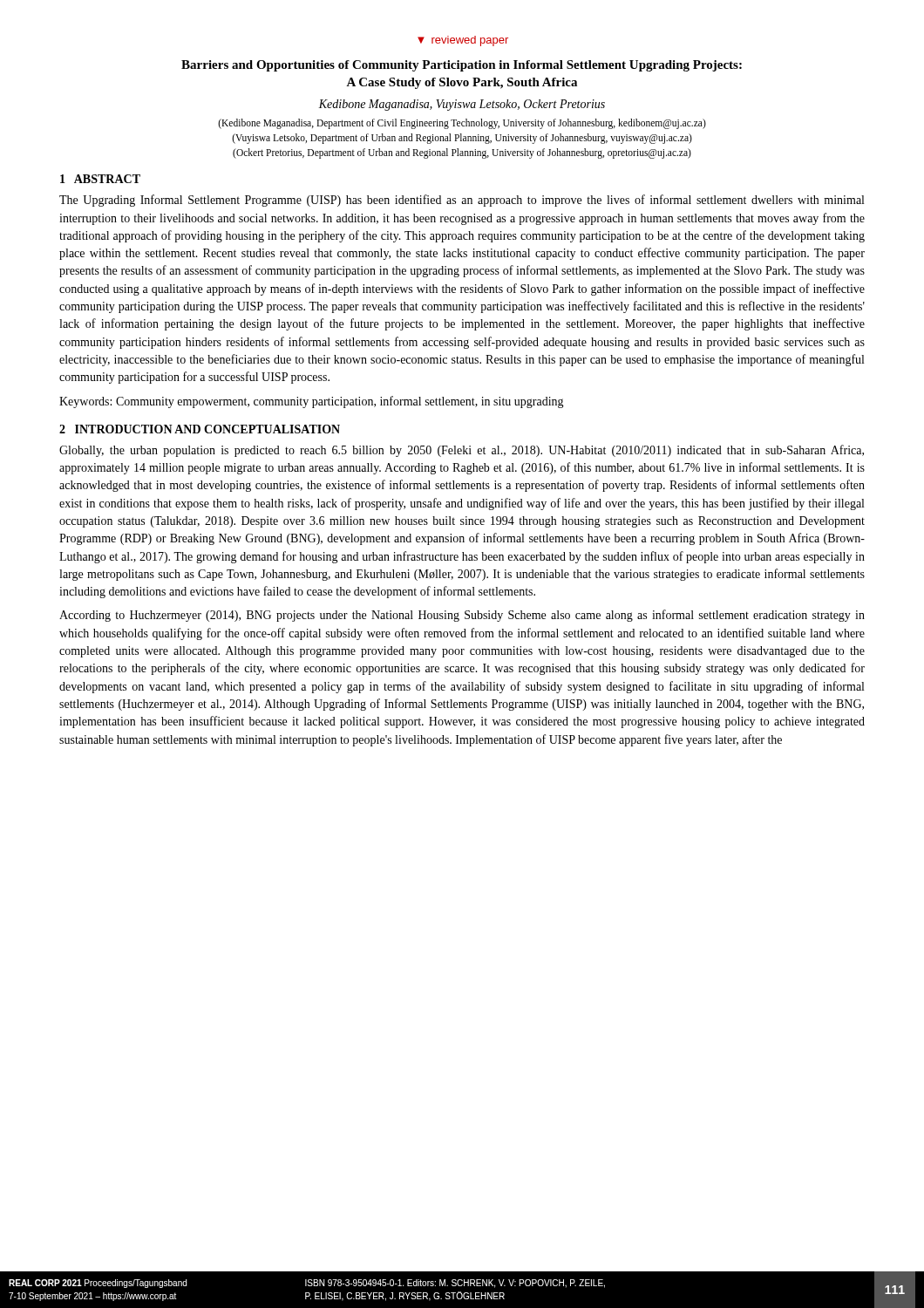
Task: Point to the element starting "2 INTRODUCTION AND CONCEPTUALISATION"
Action: click(200, 429)
